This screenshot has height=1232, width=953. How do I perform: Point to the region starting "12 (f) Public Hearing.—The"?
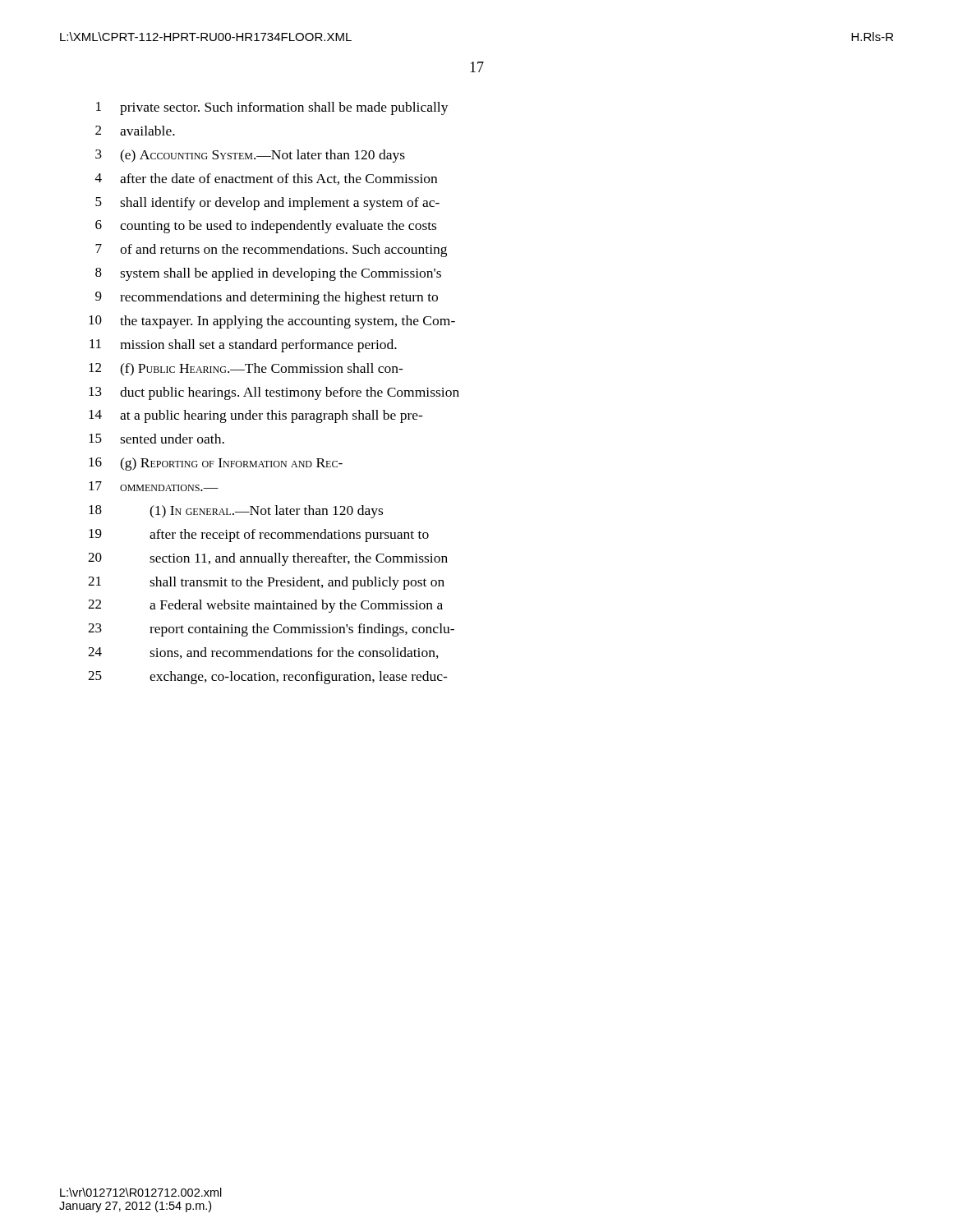[246, 370]
